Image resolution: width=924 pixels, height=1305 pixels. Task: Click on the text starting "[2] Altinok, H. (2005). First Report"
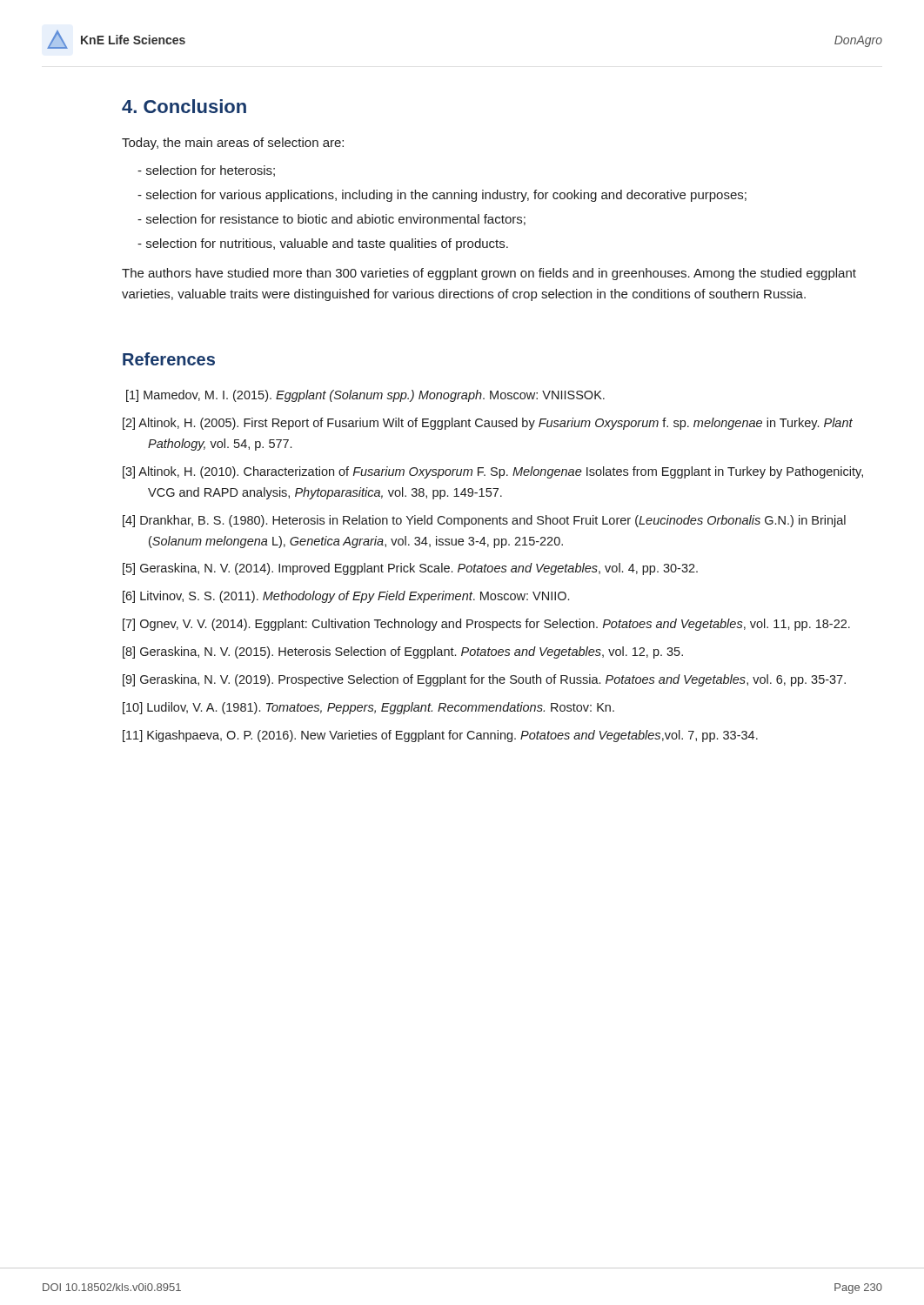point(487,433)
